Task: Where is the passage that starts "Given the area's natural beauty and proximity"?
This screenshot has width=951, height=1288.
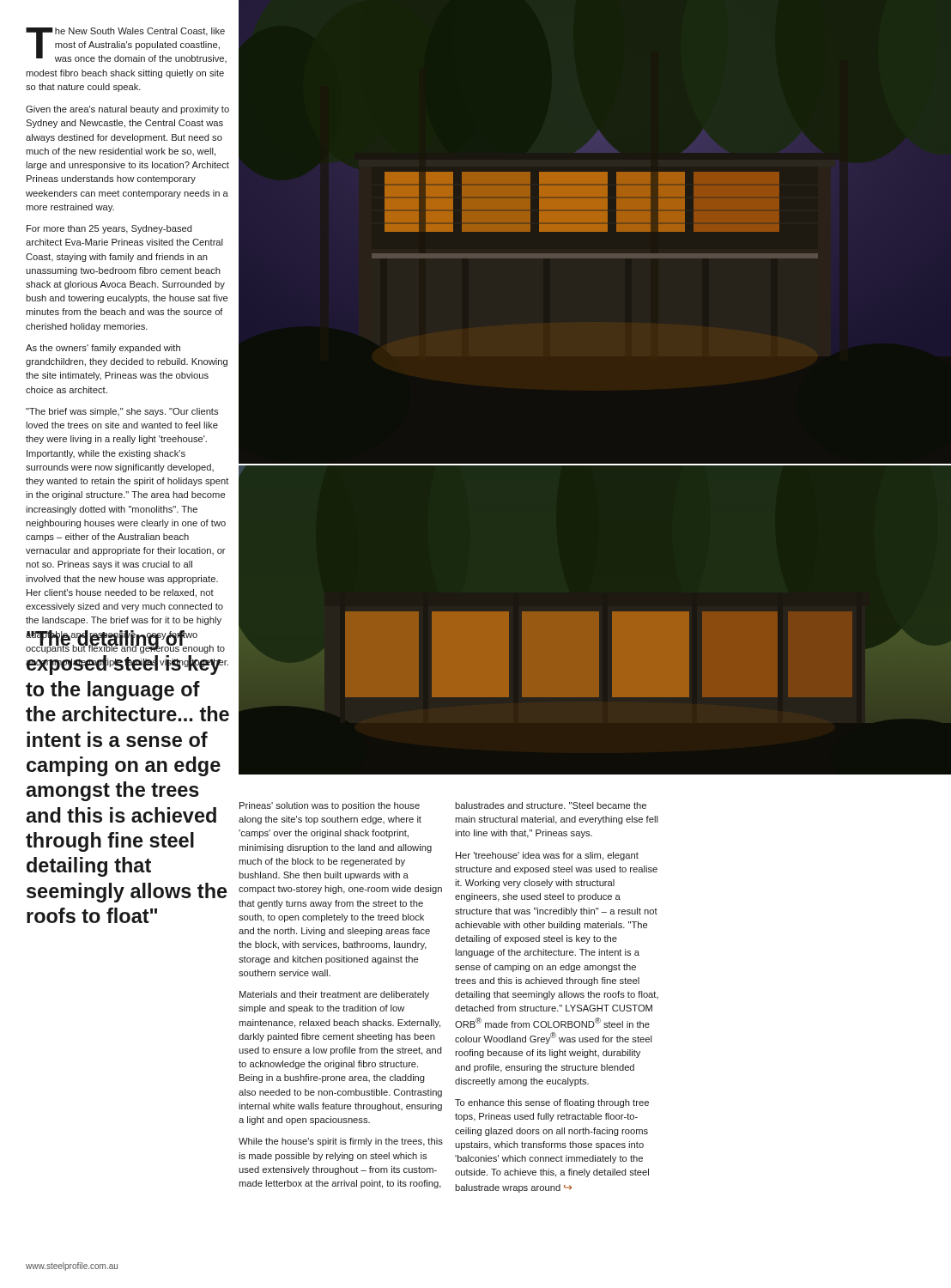Action: click(128, 158)
